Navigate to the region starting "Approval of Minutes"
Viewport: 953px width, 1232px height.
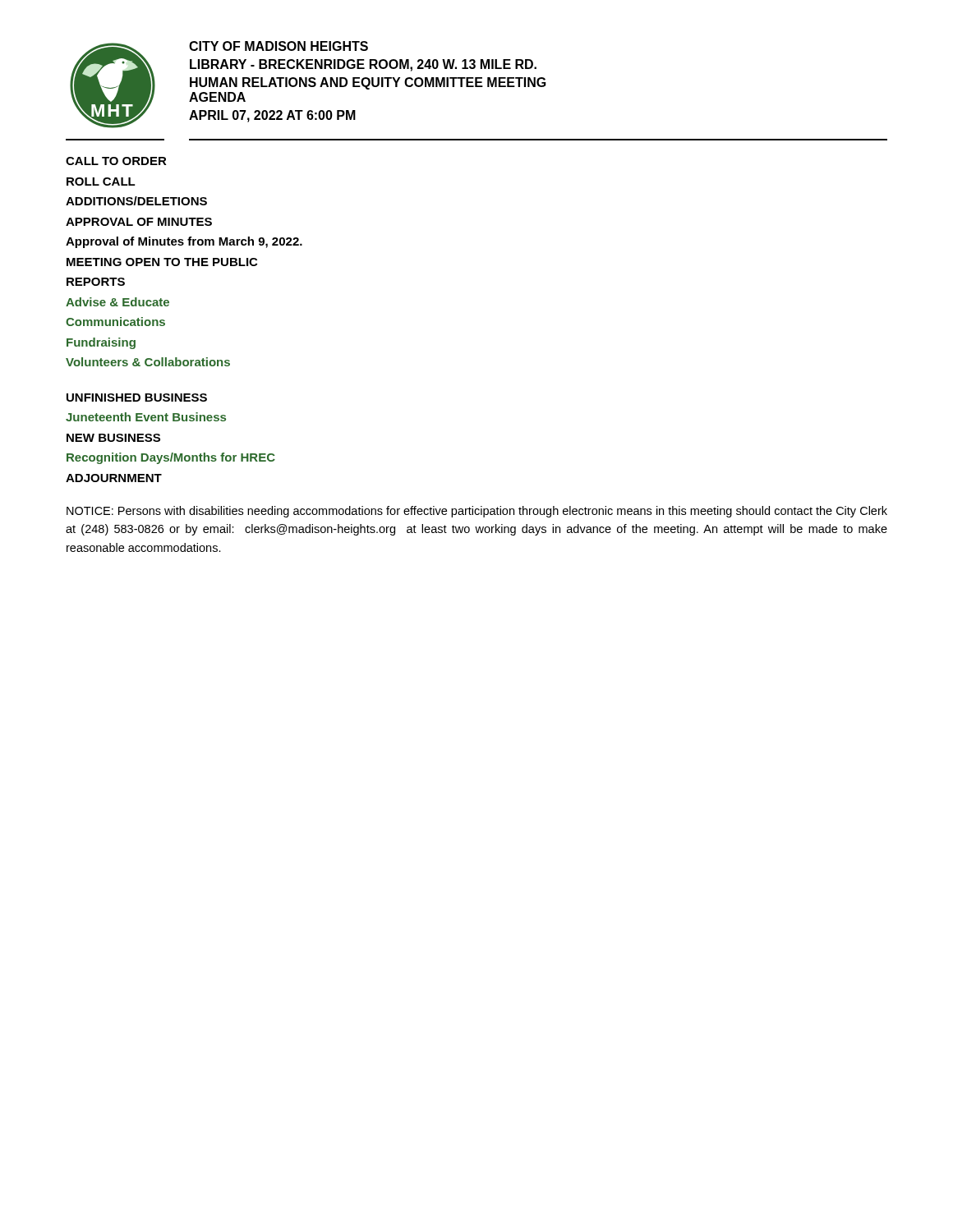(184, 241)
